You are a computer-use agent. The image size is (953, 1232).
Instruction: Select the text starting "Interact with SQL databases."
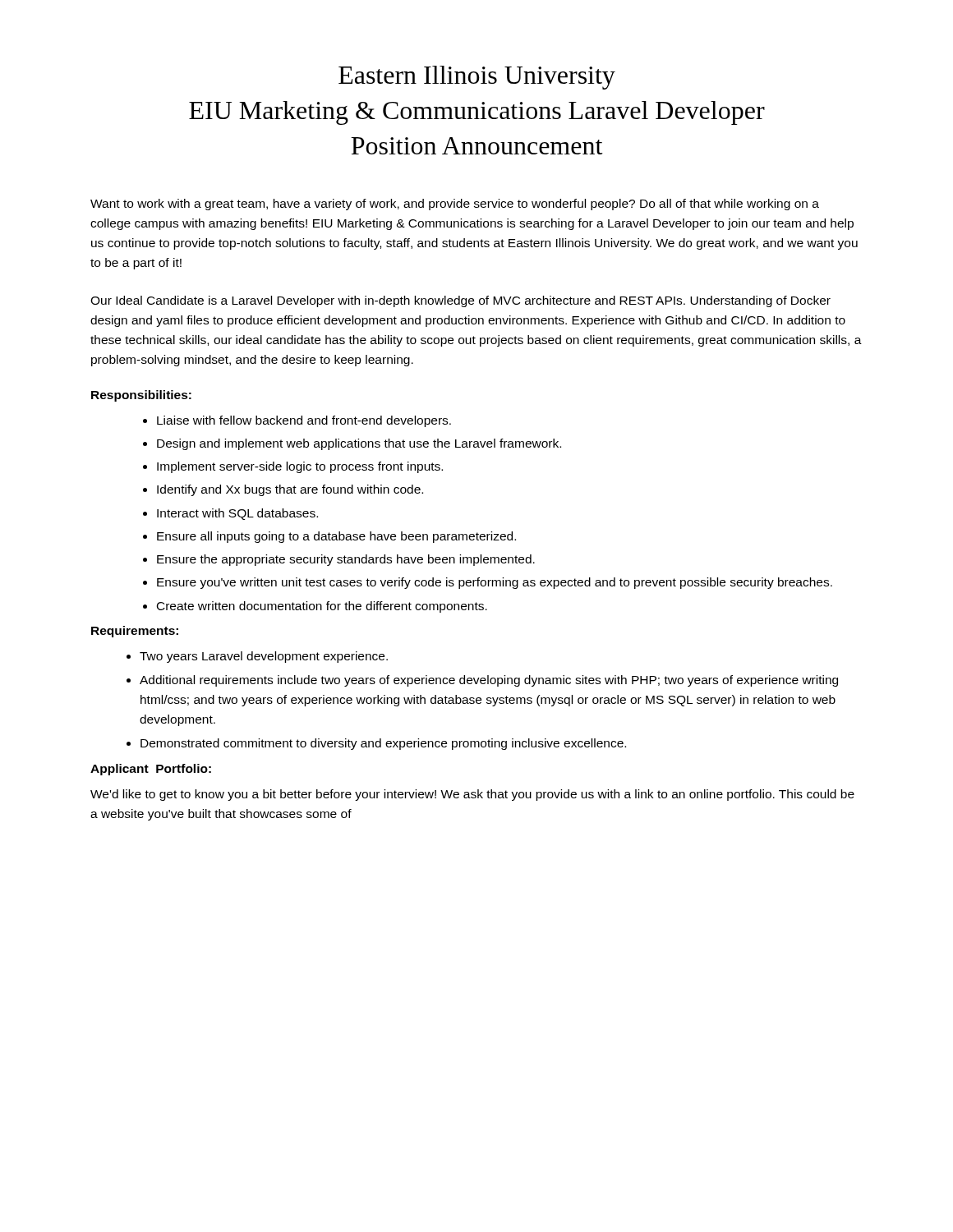tap(238, 513)
